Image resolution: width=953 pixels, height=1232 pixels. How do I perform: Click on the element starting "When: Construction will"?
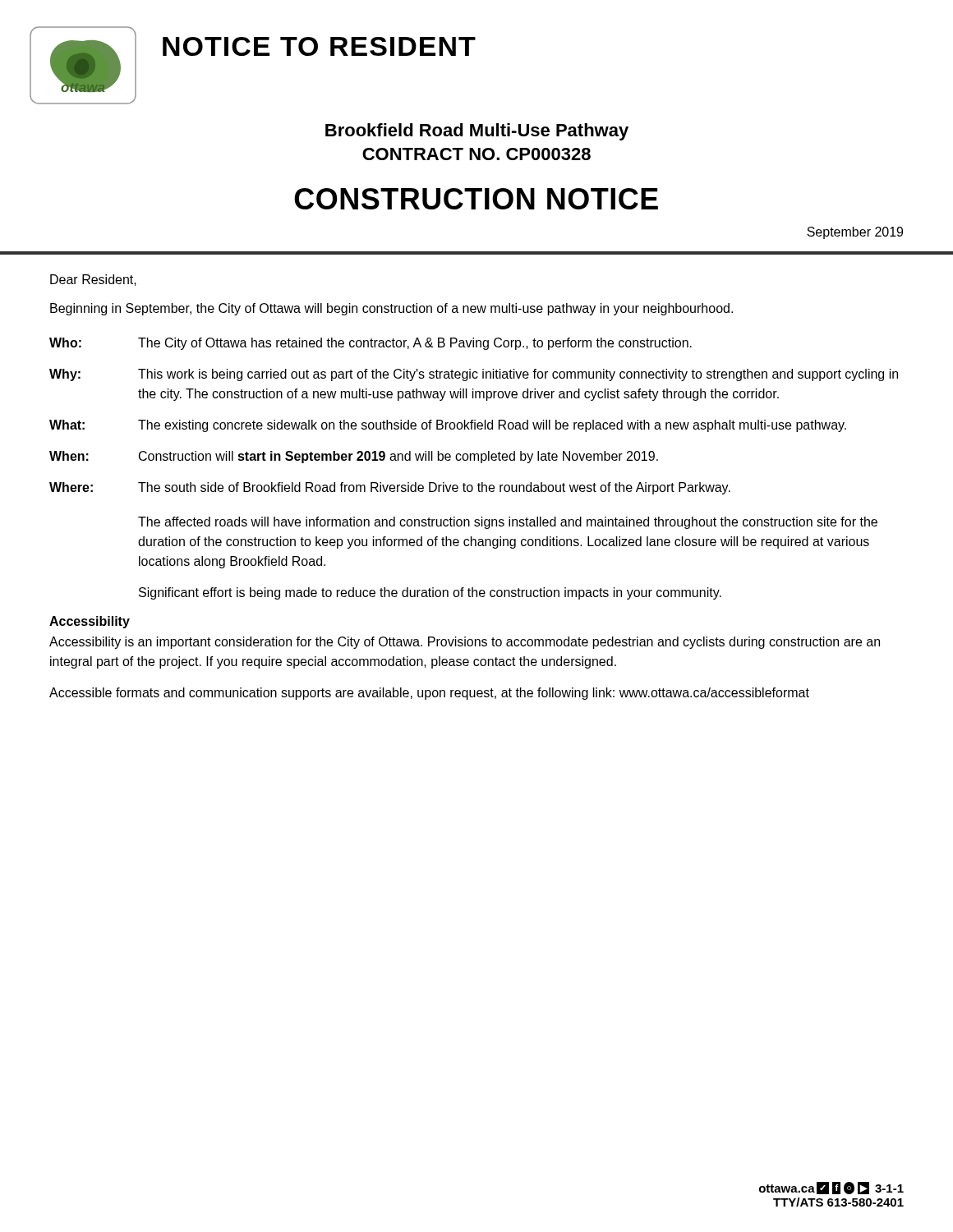(476, 463)
